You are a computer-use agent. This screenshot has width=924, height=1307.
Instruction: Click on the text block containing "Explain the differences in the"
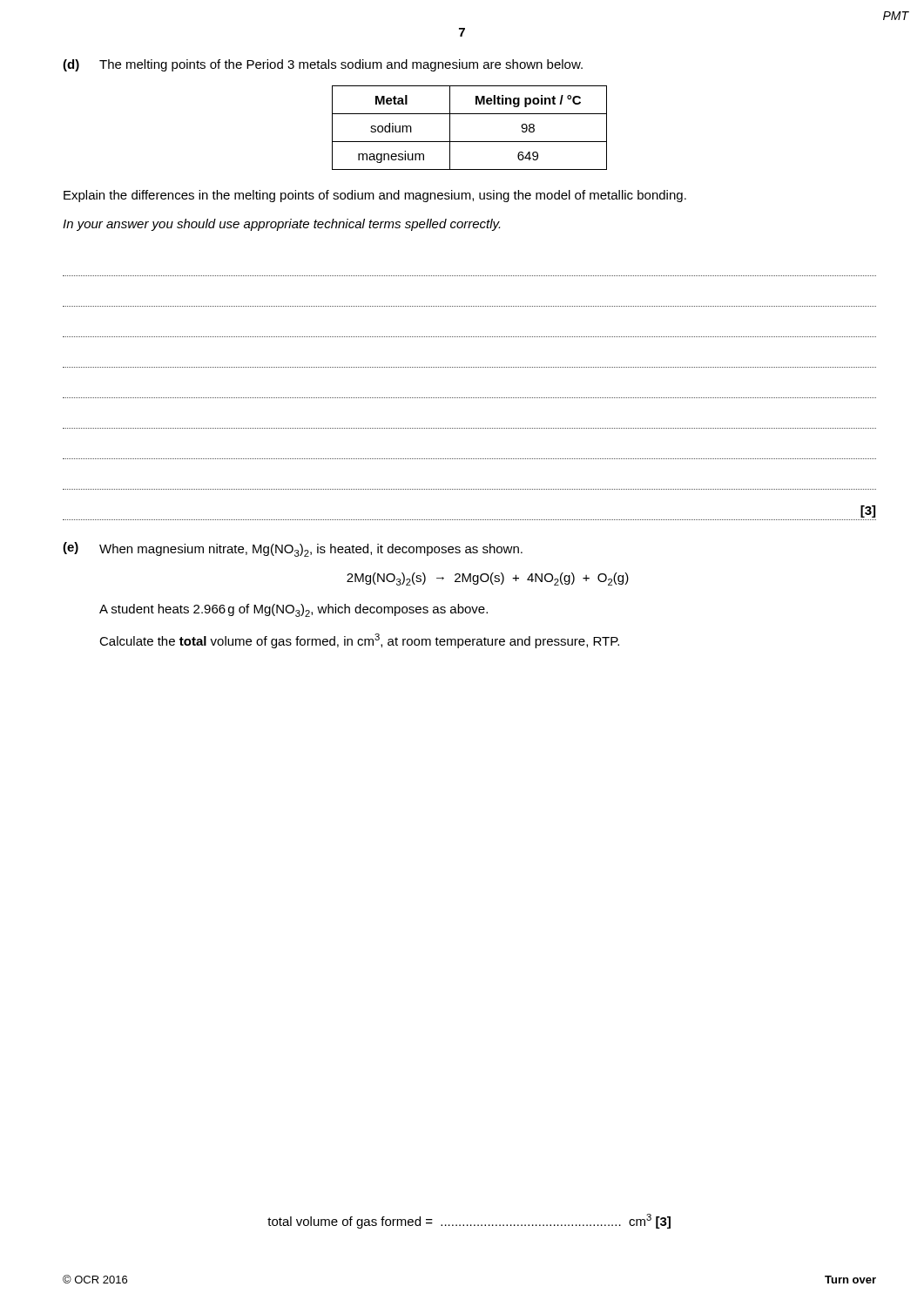pyautogui.click(x=375, y=195)
